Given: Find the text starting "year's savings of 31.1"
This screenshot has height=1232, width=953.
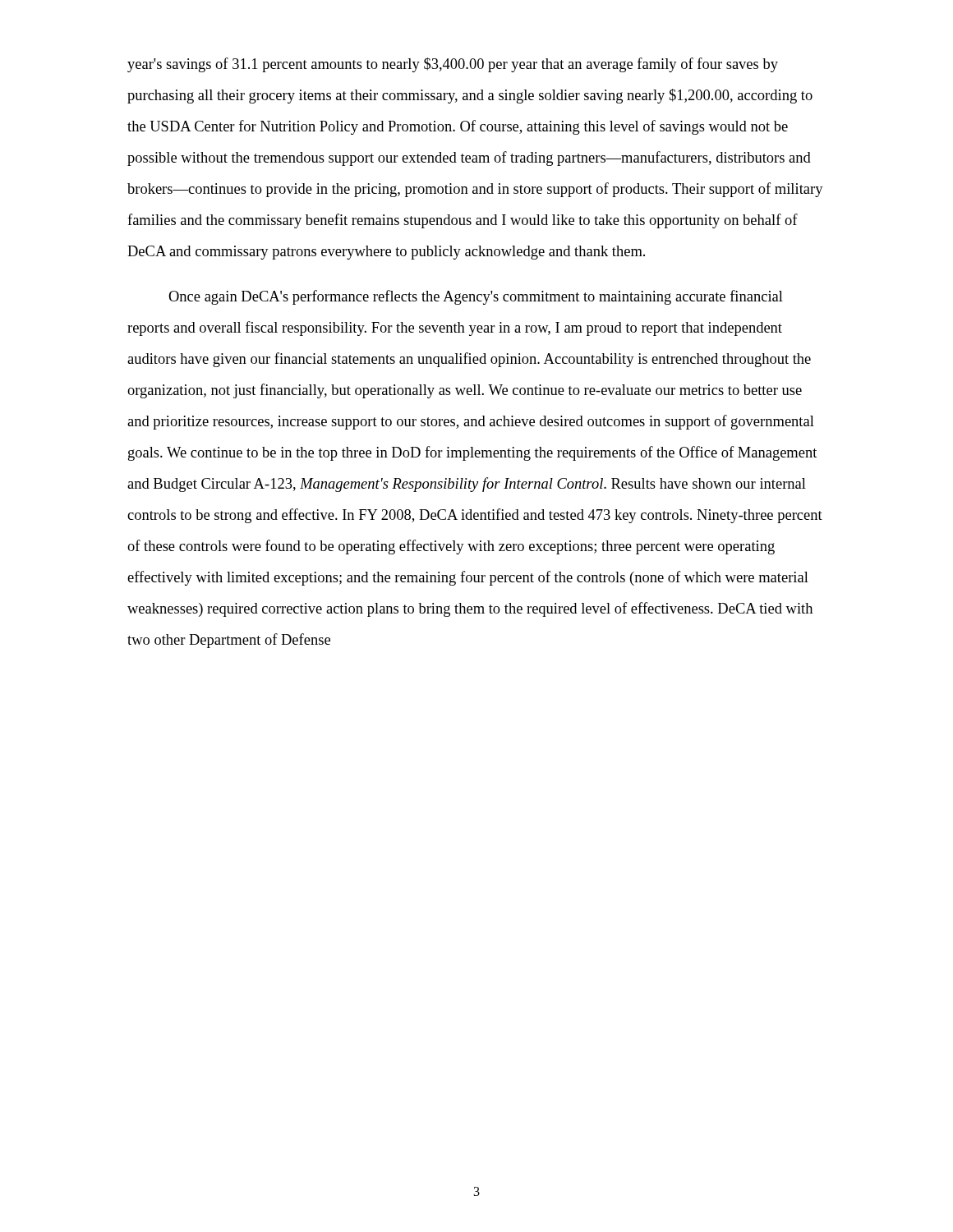Looking at the screenshot, I should pyautogui.click(x=476, y=158).
